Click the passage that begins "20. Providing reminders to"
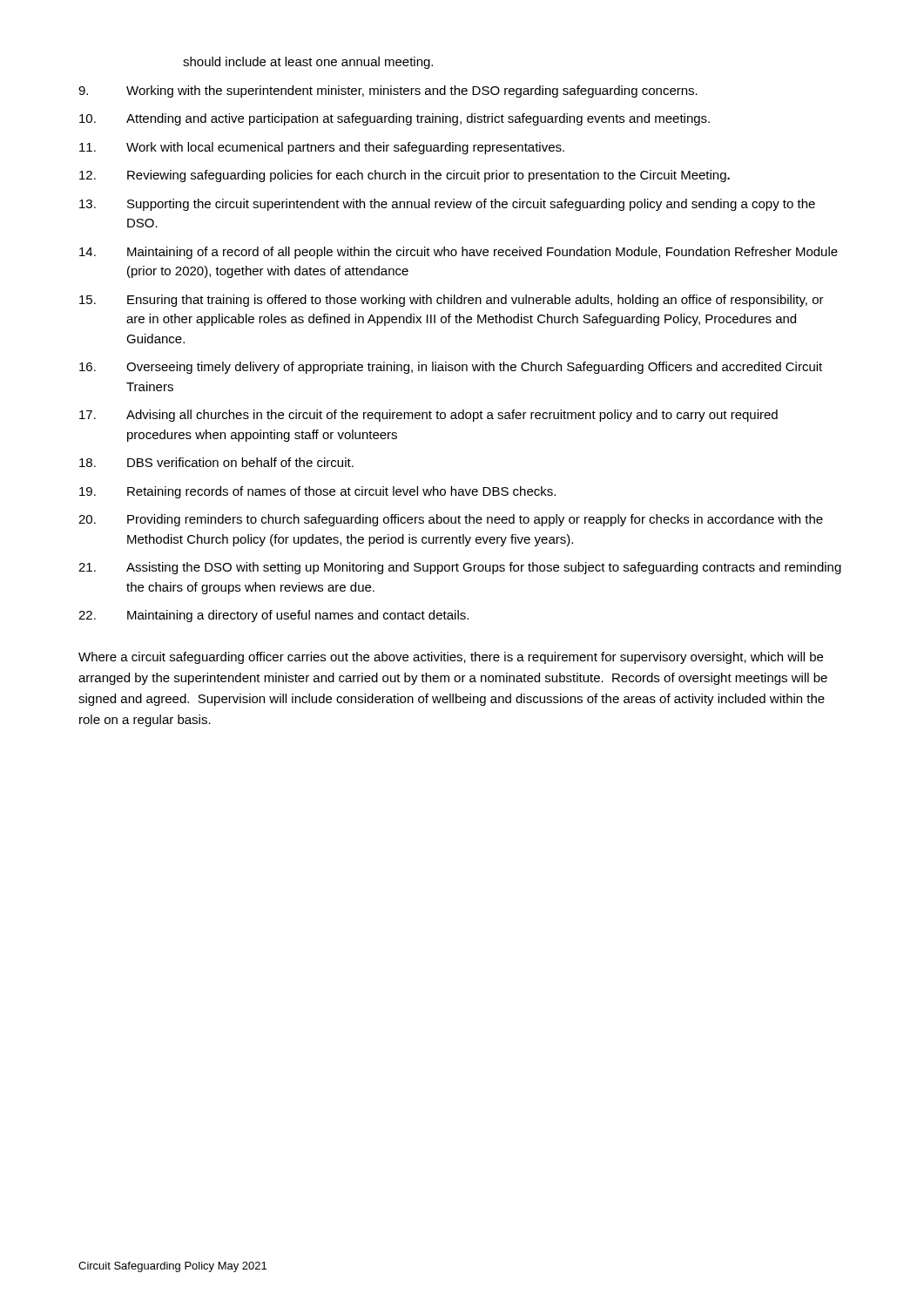924x1307 pixels. [462, 529]
